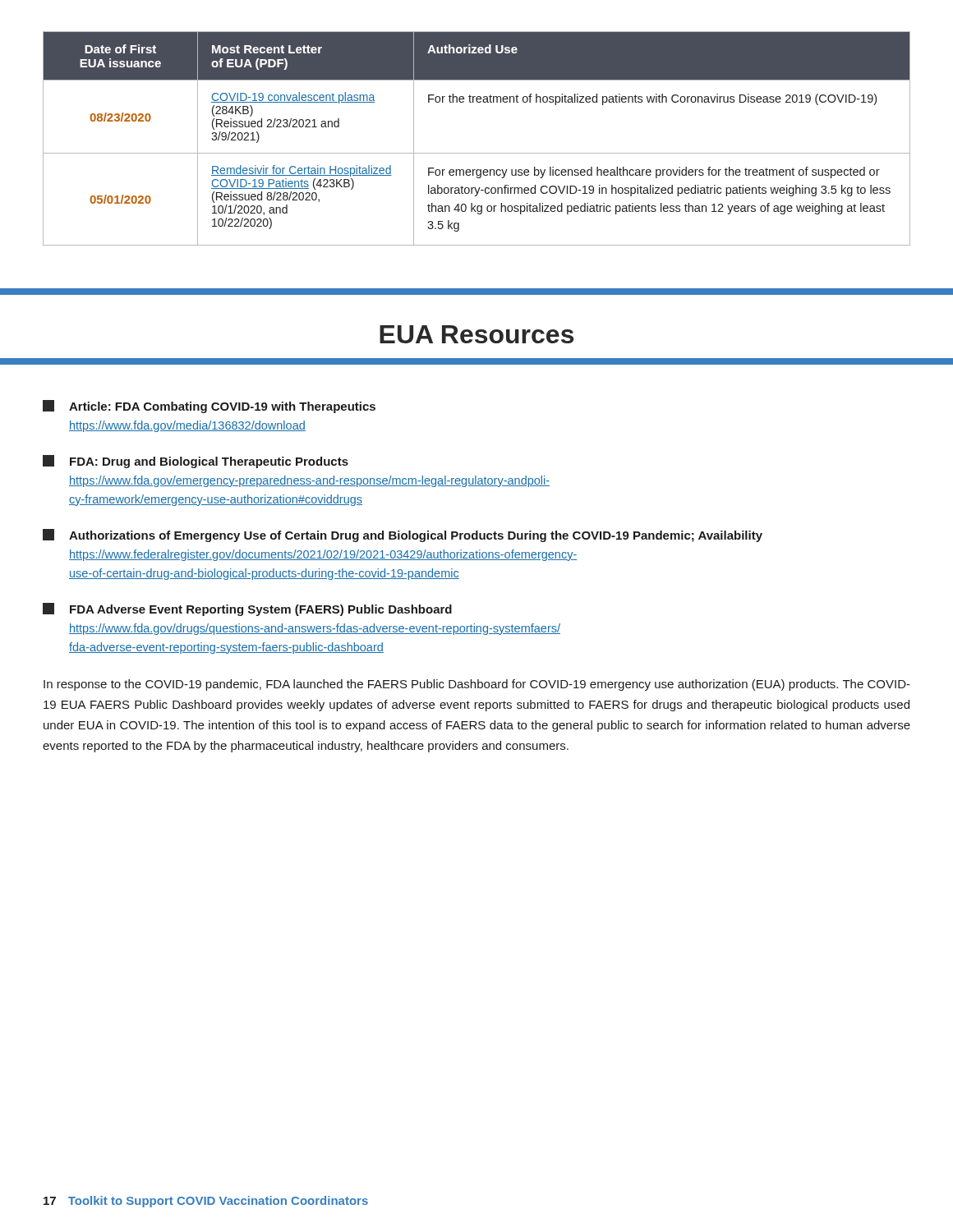
Task: Locate the passage starting "FDA Adverse Event Reporting System (FAERS) Public Dashboard"
Action: coord(301,629)
